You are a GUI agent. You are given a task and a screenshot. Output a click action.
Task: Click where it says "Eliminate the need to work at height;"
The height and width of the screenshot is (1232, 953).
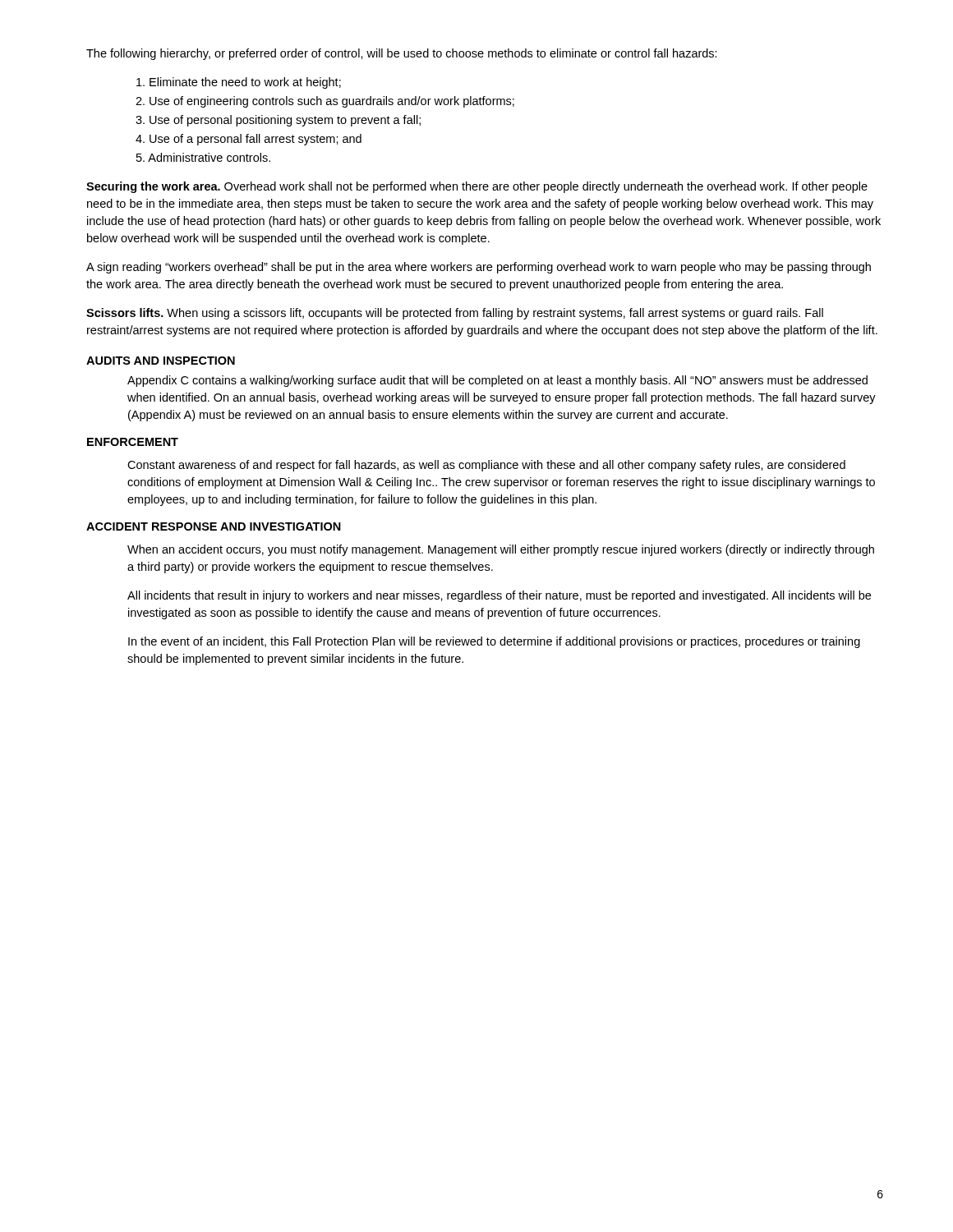(239, 82)
